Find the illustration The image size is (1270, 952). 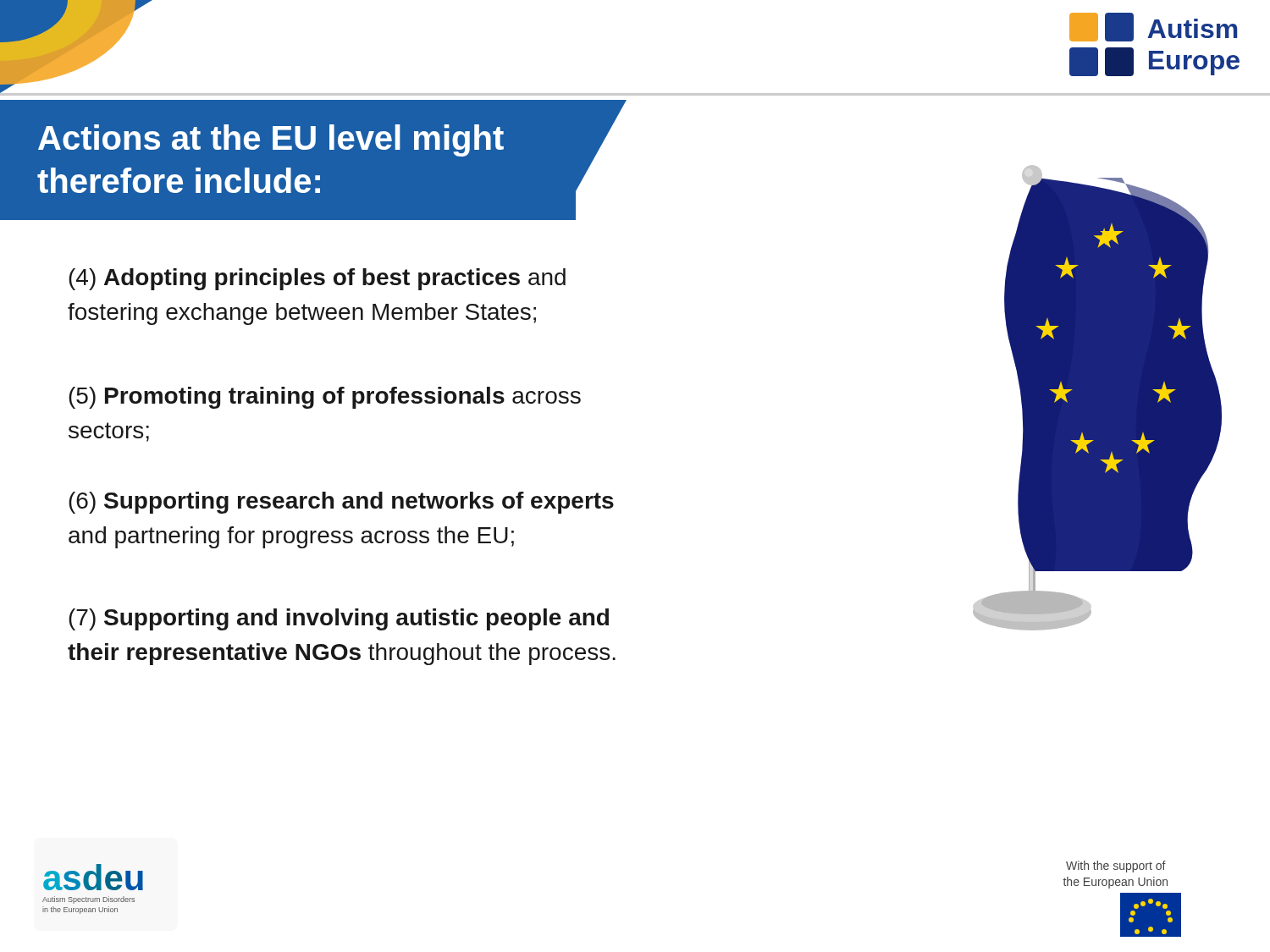click(x=97, y=47)
